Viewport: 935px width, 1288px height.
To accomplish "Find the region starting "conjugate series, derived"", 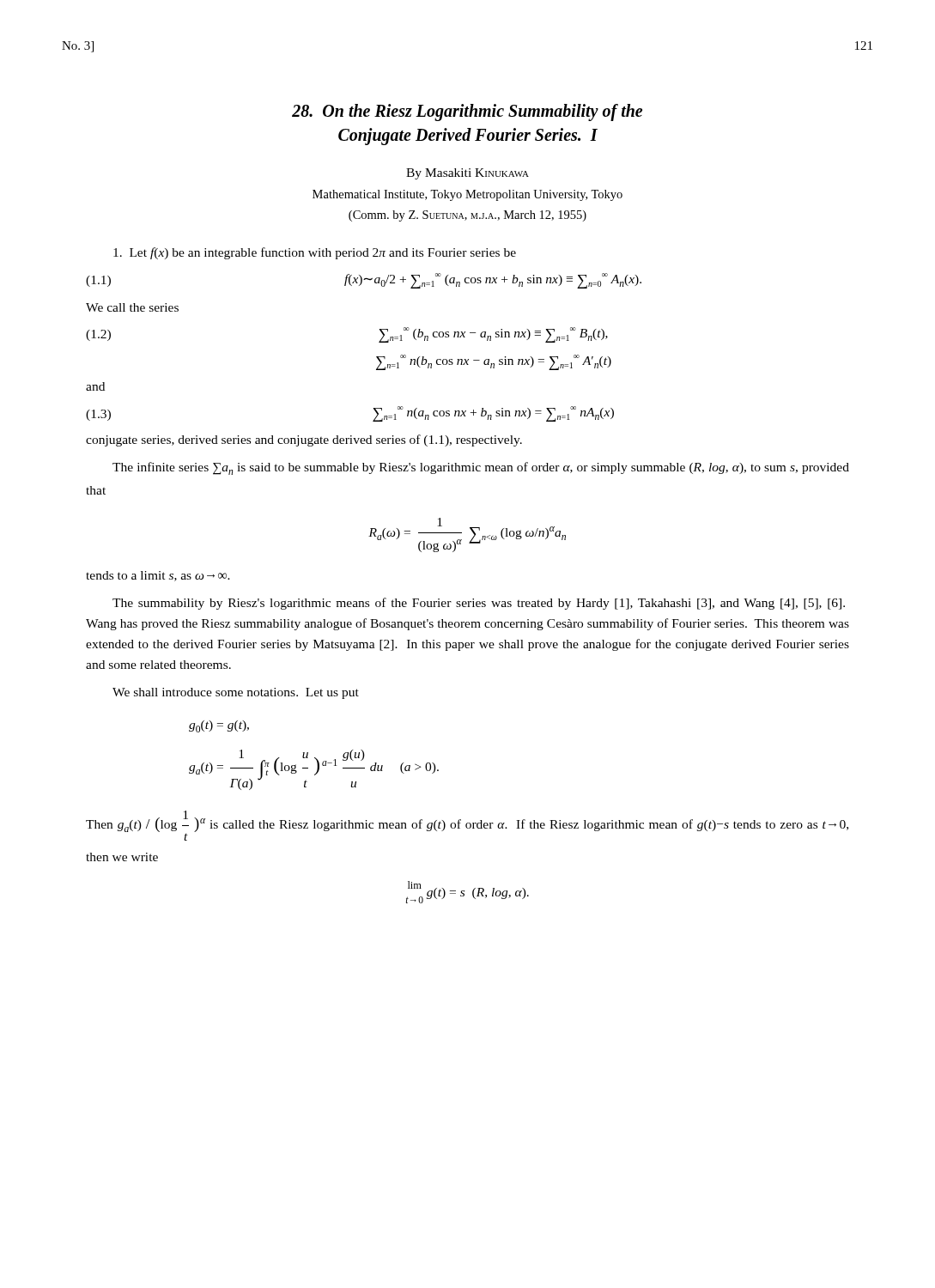I will click(x=304, y=440).
